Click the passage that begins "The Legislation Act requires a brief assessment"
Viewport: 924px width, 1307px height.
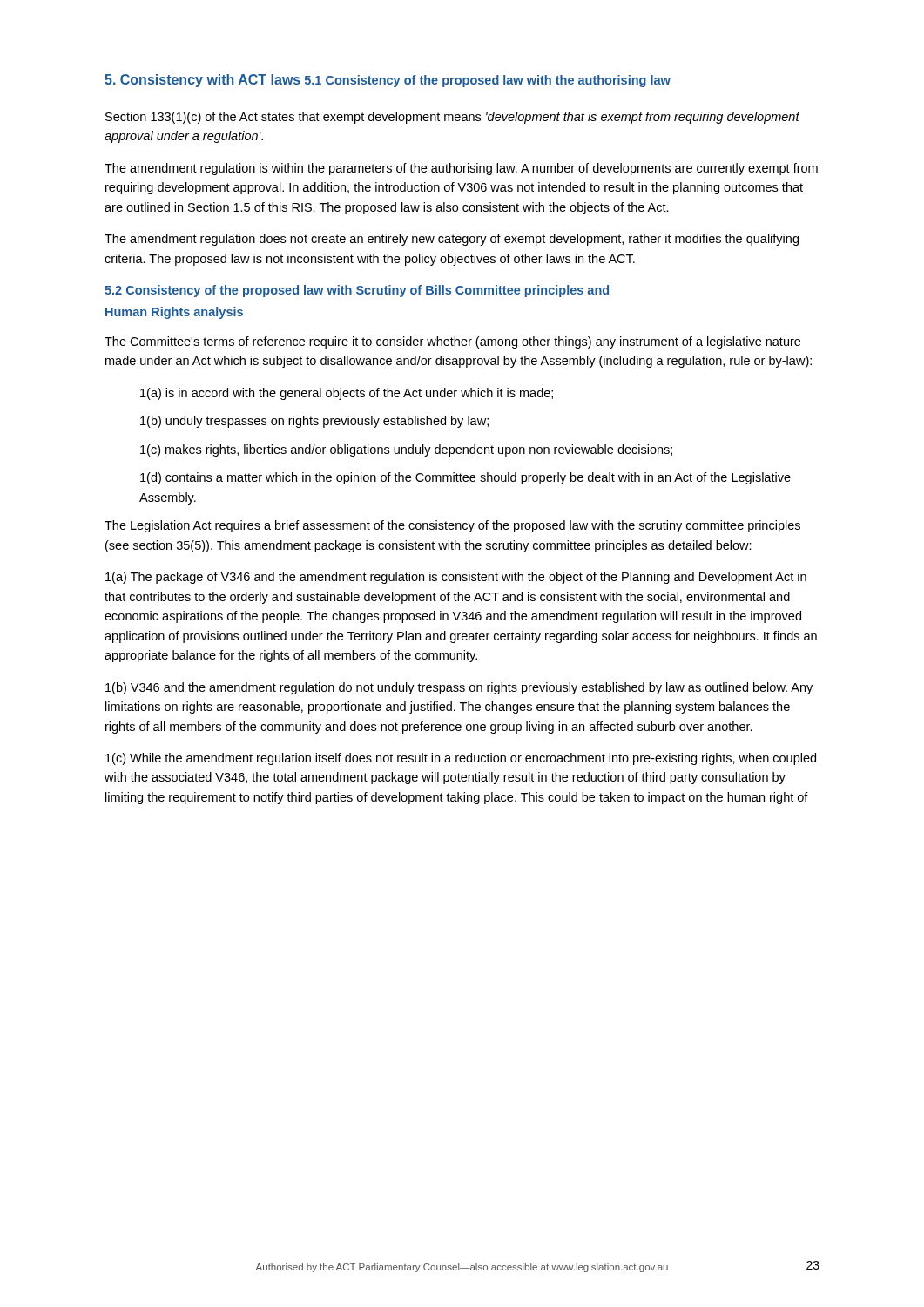[462, 536]
